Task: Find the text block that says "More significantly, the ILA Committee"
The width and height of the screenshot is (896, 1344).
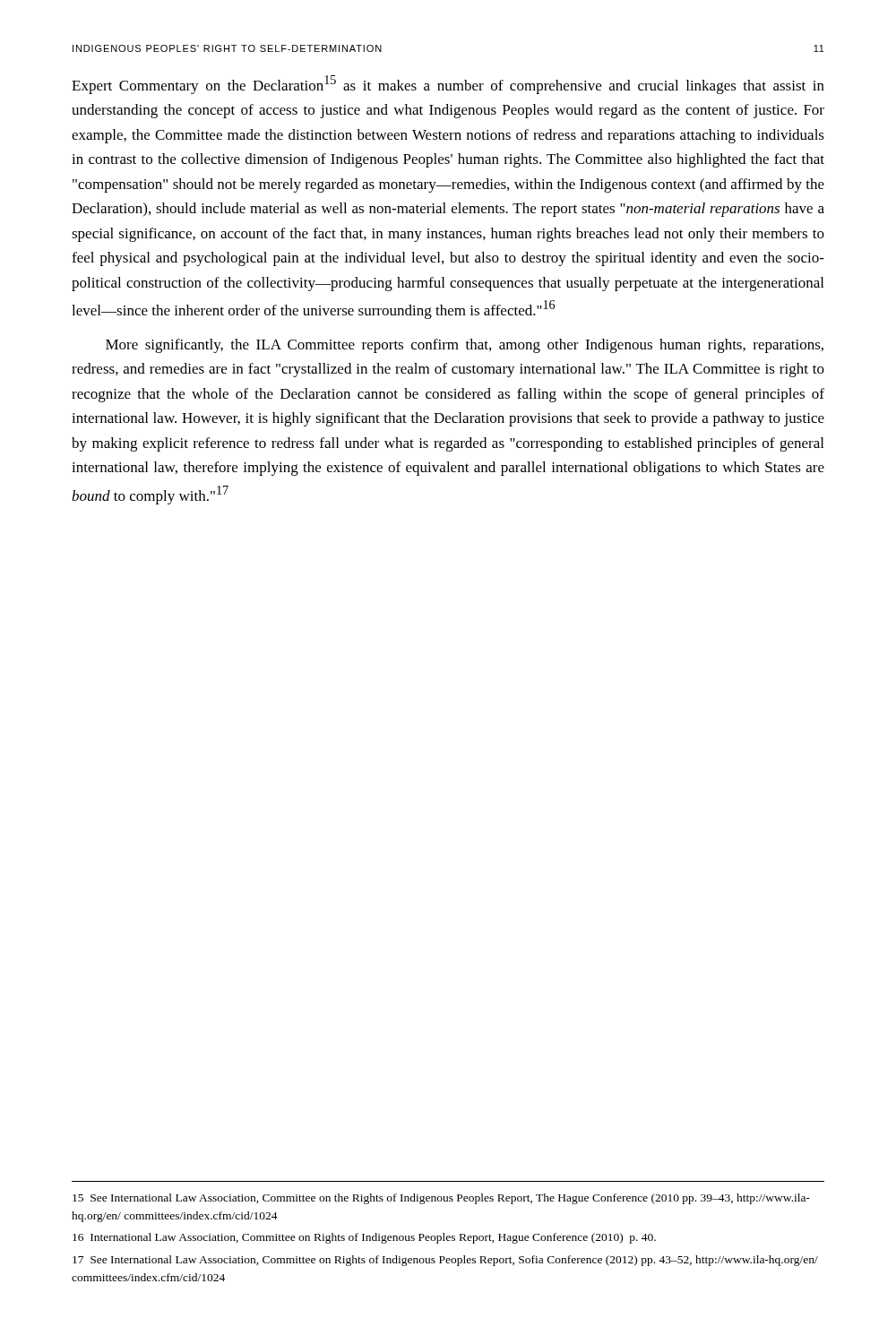Action: coord(448,420)
